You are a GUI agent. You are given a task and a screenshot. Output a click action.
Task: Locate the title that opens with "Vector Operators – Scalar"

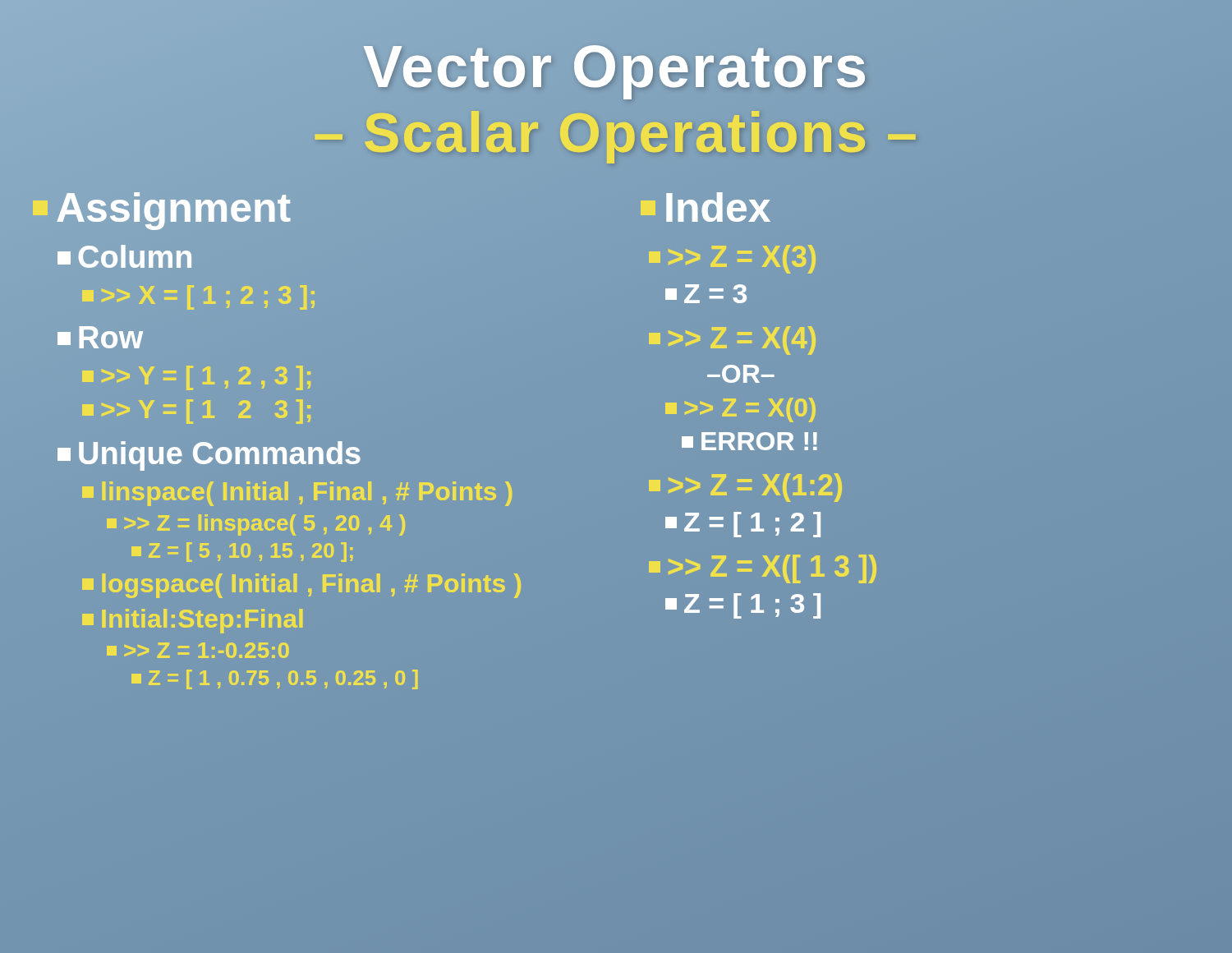pyautogui.click(x=616, y=99)
